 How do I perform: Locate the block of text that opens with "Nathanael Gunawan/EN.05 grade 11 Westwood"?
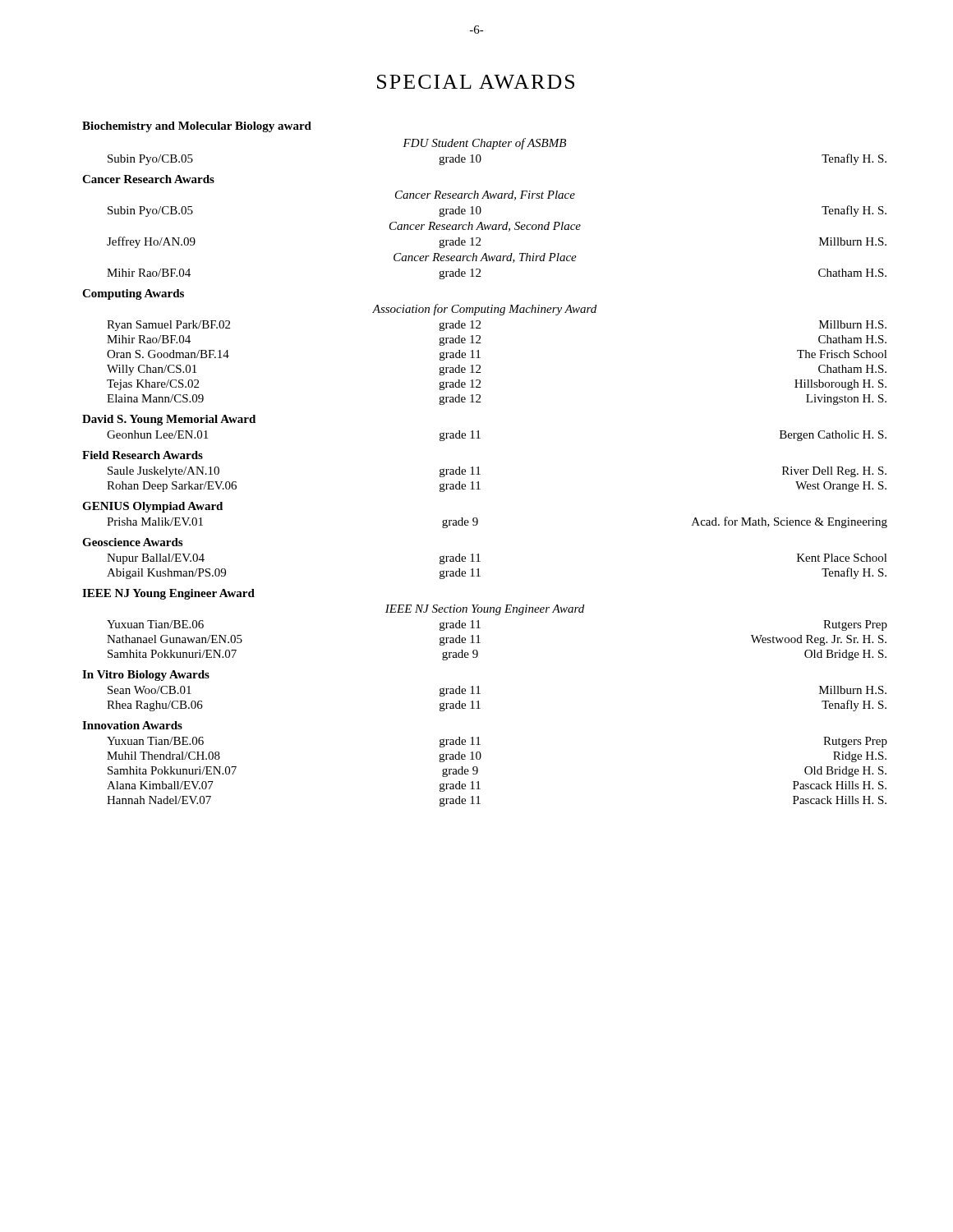(x=485, y=639)
